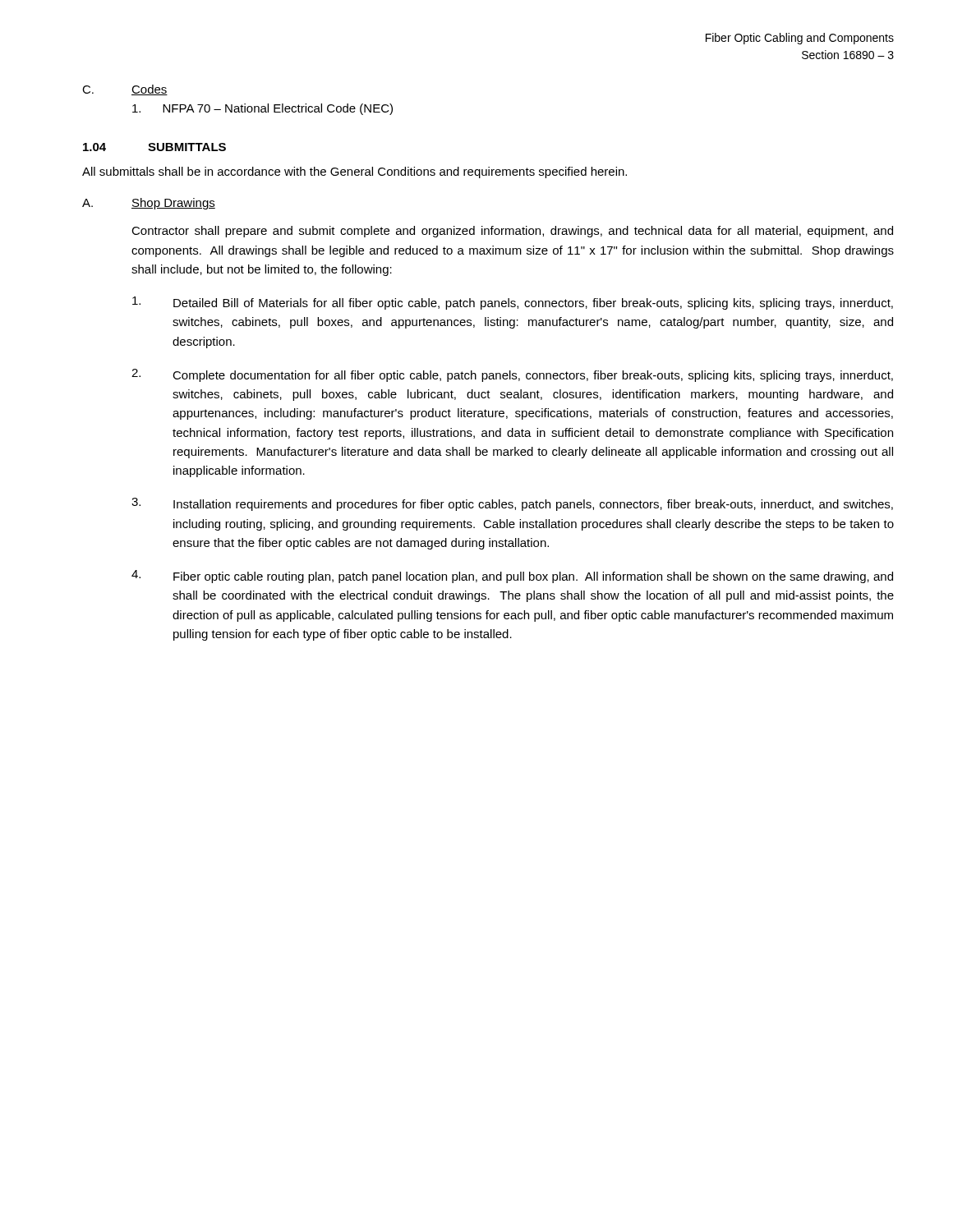
Task: Click on the text block containing "Contractor shall prepare and"
Action: (513, 250)
